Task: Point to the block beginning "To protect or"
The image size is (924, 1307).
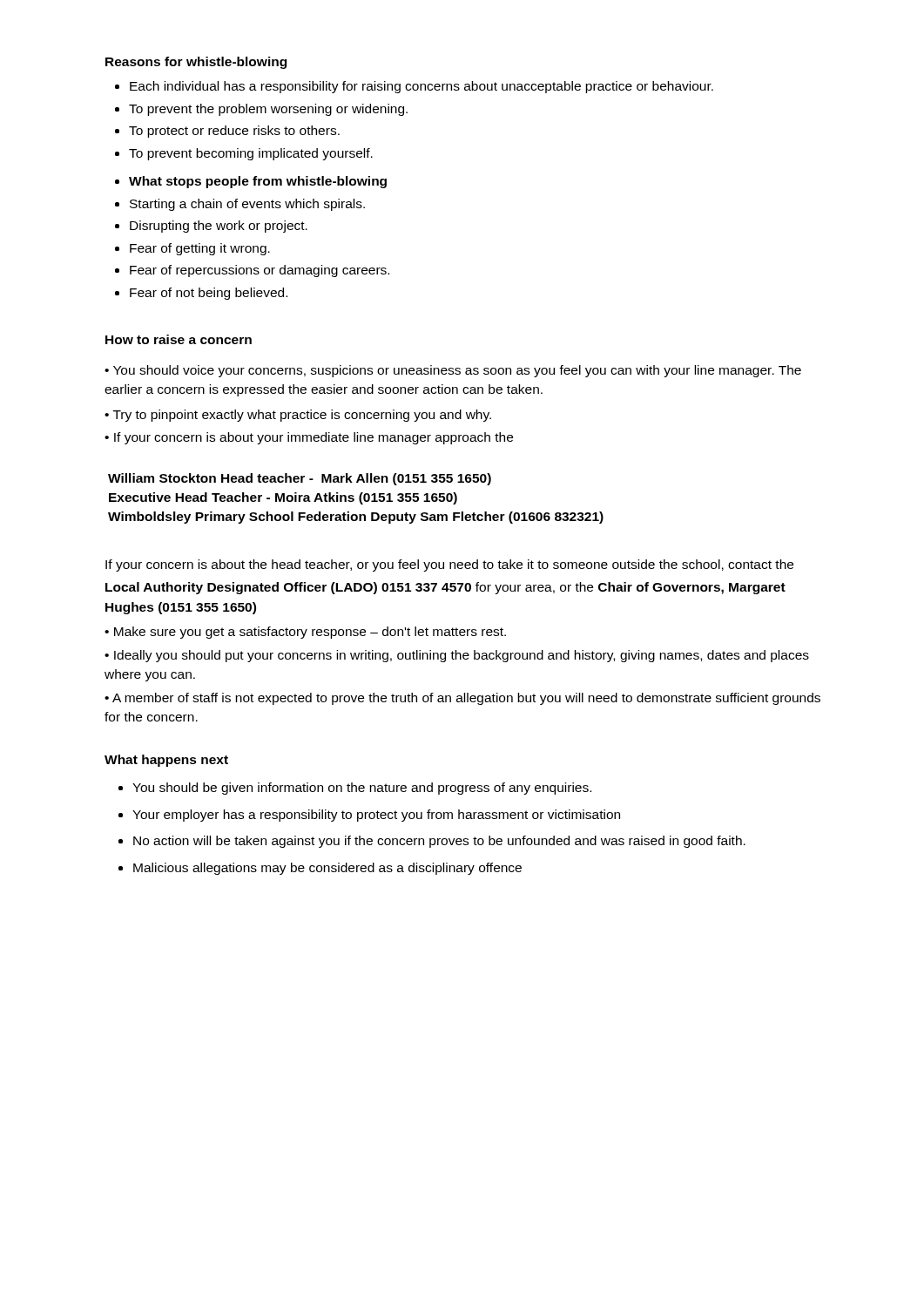Action: pyautogui.click(x=234, y=132)
